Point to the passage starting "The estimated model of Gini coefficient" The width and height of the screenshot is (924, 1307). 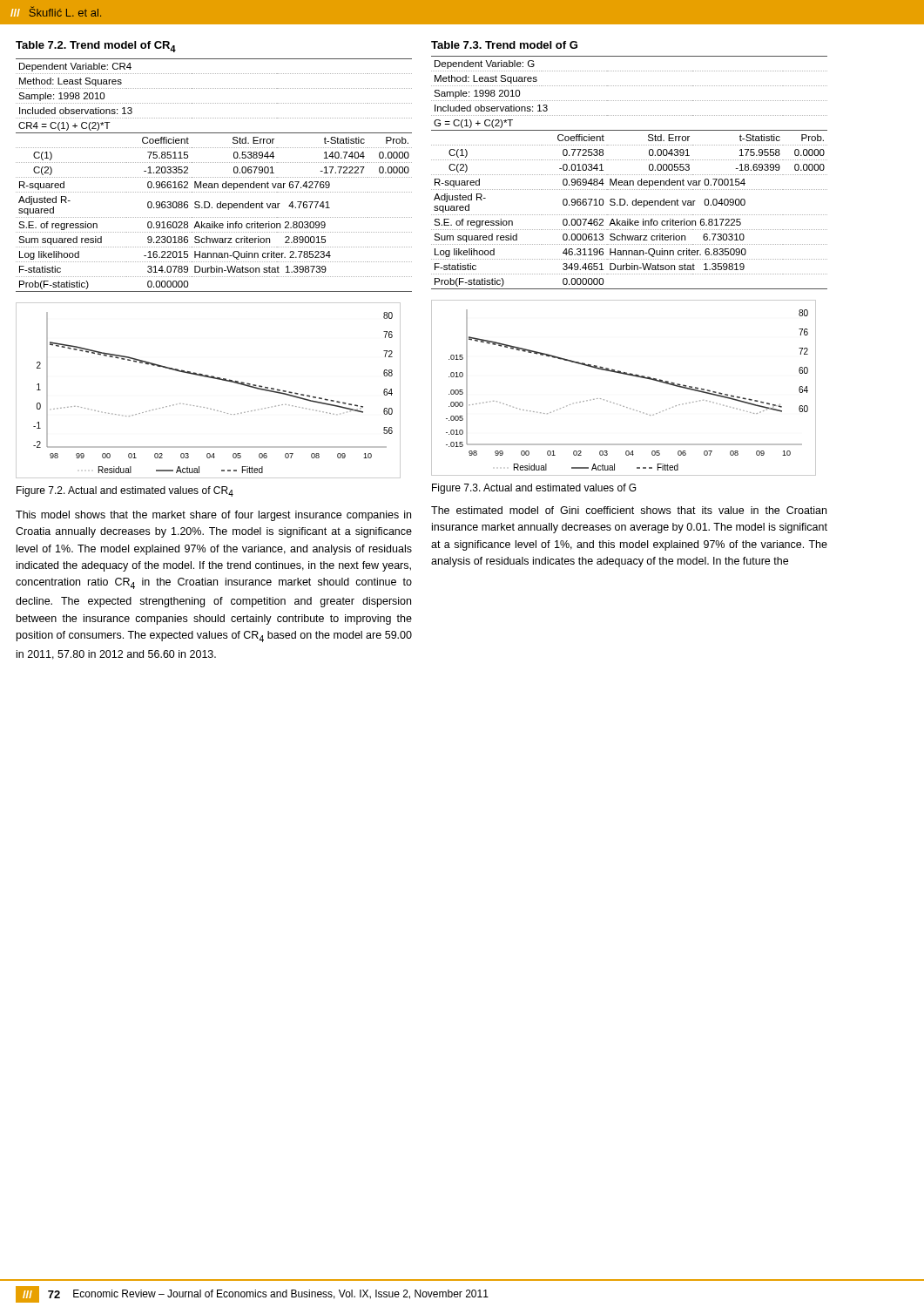(629, 536)
